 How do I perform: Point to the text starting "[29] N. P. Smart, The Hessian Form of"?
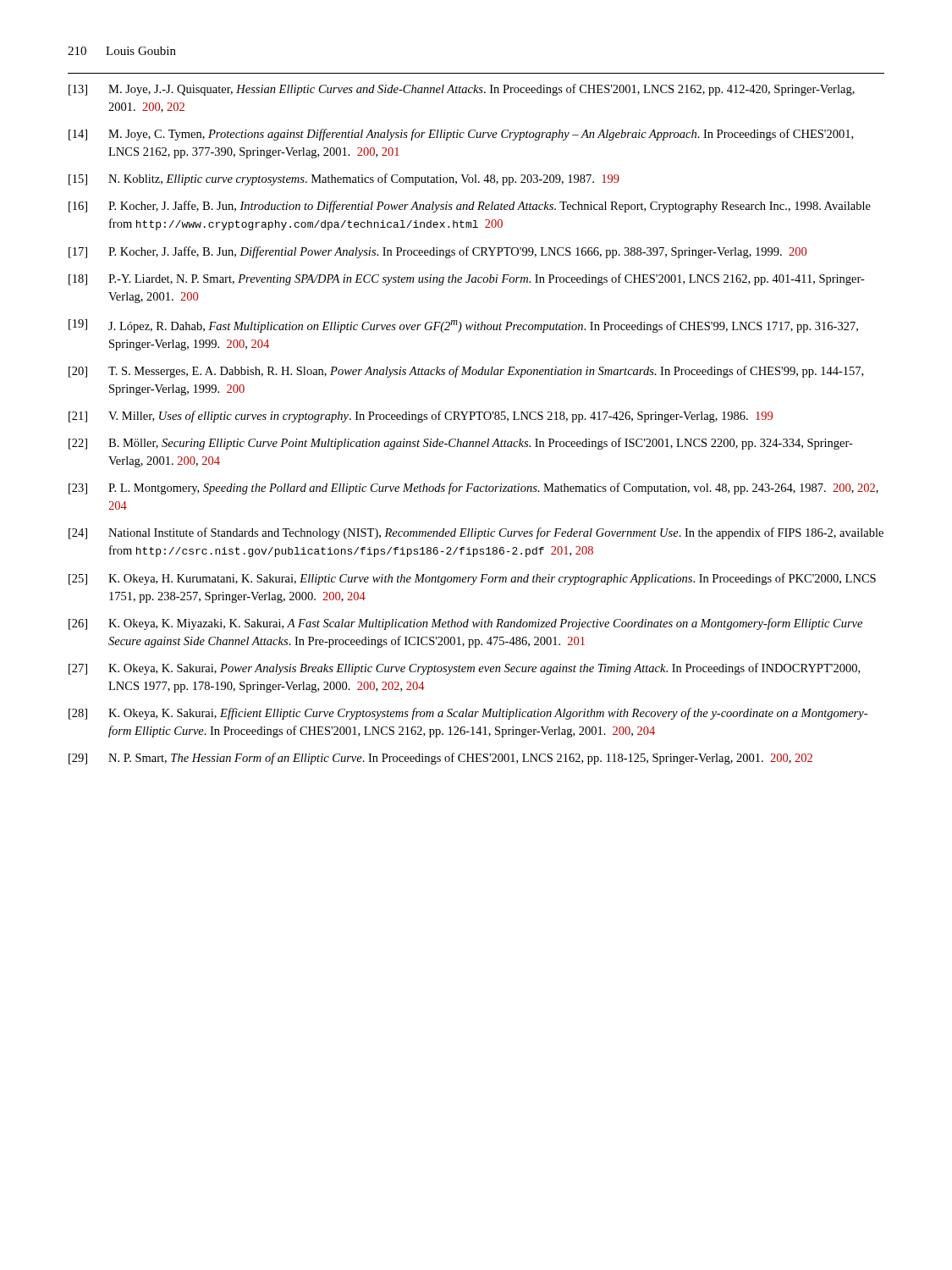(476, 758)
